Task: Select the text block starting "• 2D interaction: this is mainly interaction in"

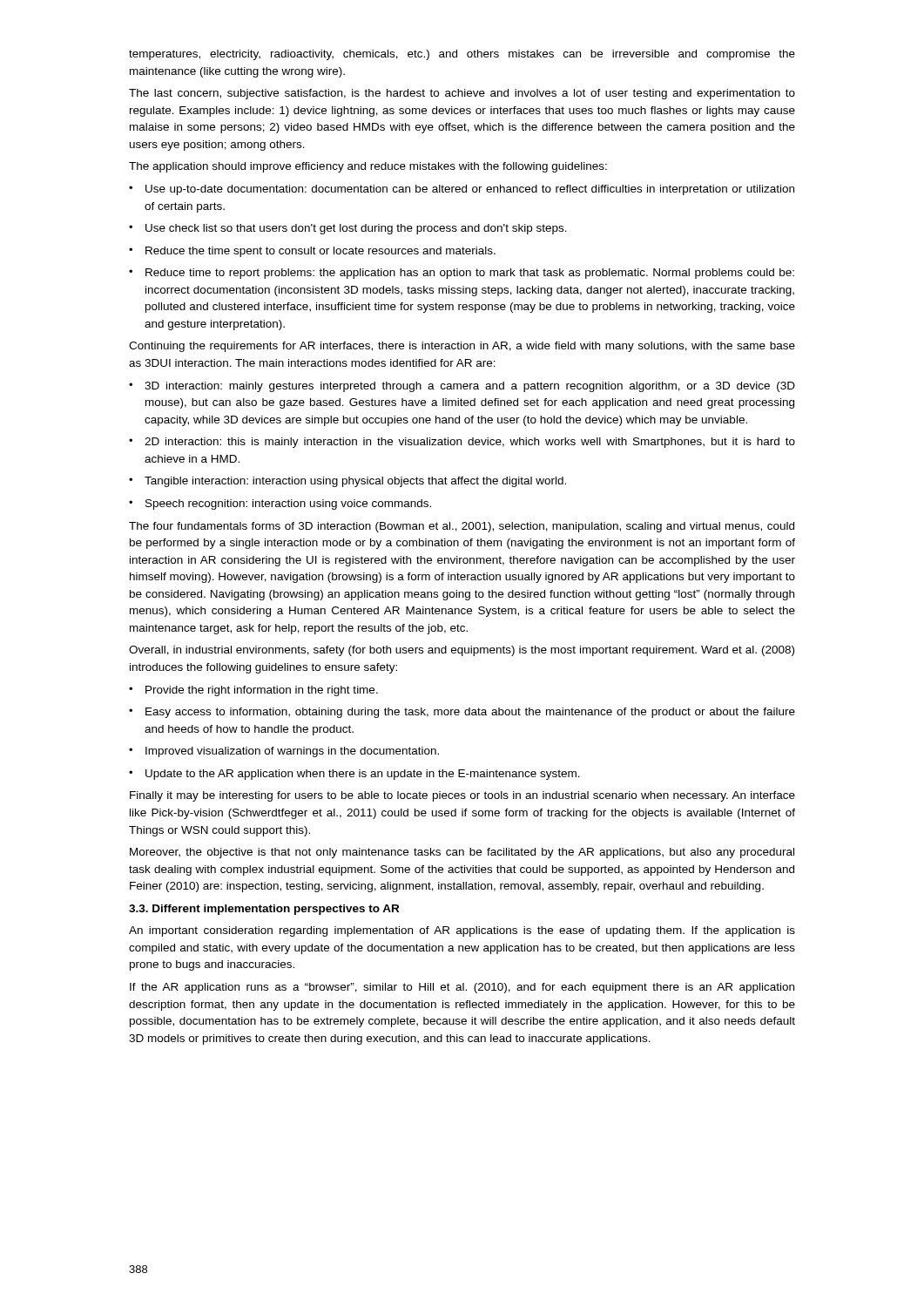Action: pyautogui.click(x=462, y=450)
